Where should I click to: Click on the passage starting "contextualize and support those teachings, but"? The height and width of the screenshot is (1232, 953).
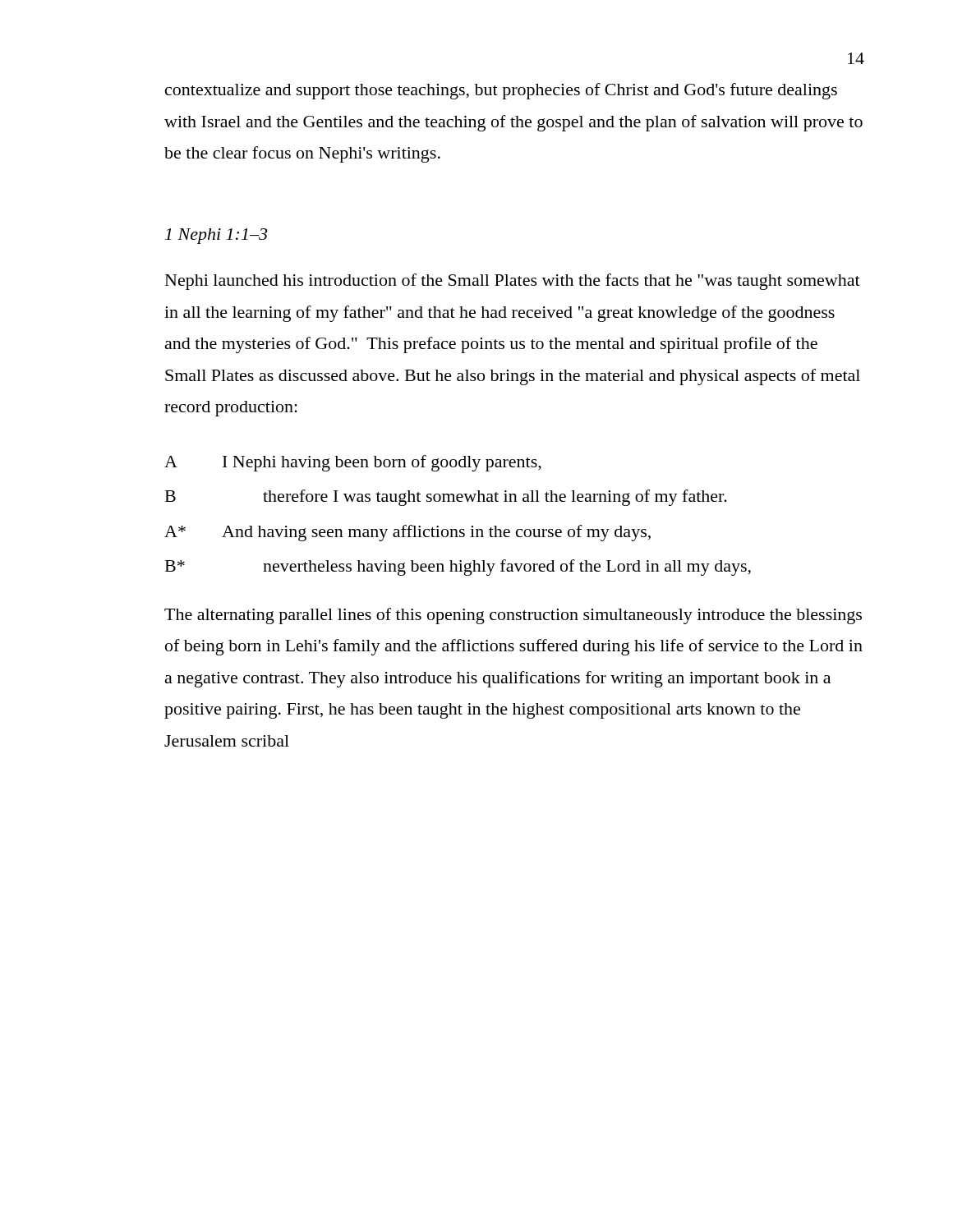[x=514, y=121]
